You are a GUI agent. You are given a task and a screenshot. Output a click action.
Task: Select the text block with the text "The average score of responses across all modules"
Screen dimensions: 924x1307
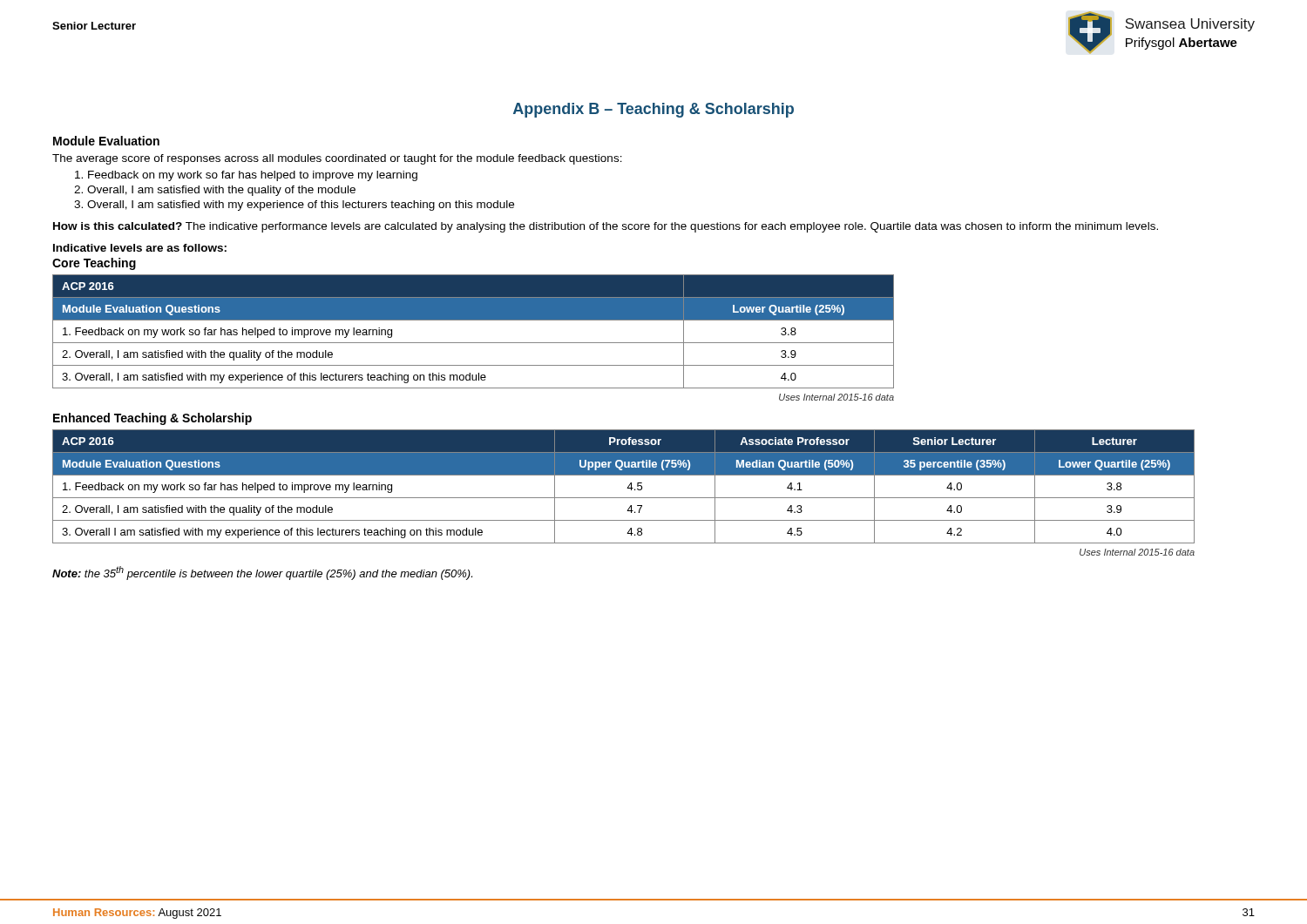337,158
